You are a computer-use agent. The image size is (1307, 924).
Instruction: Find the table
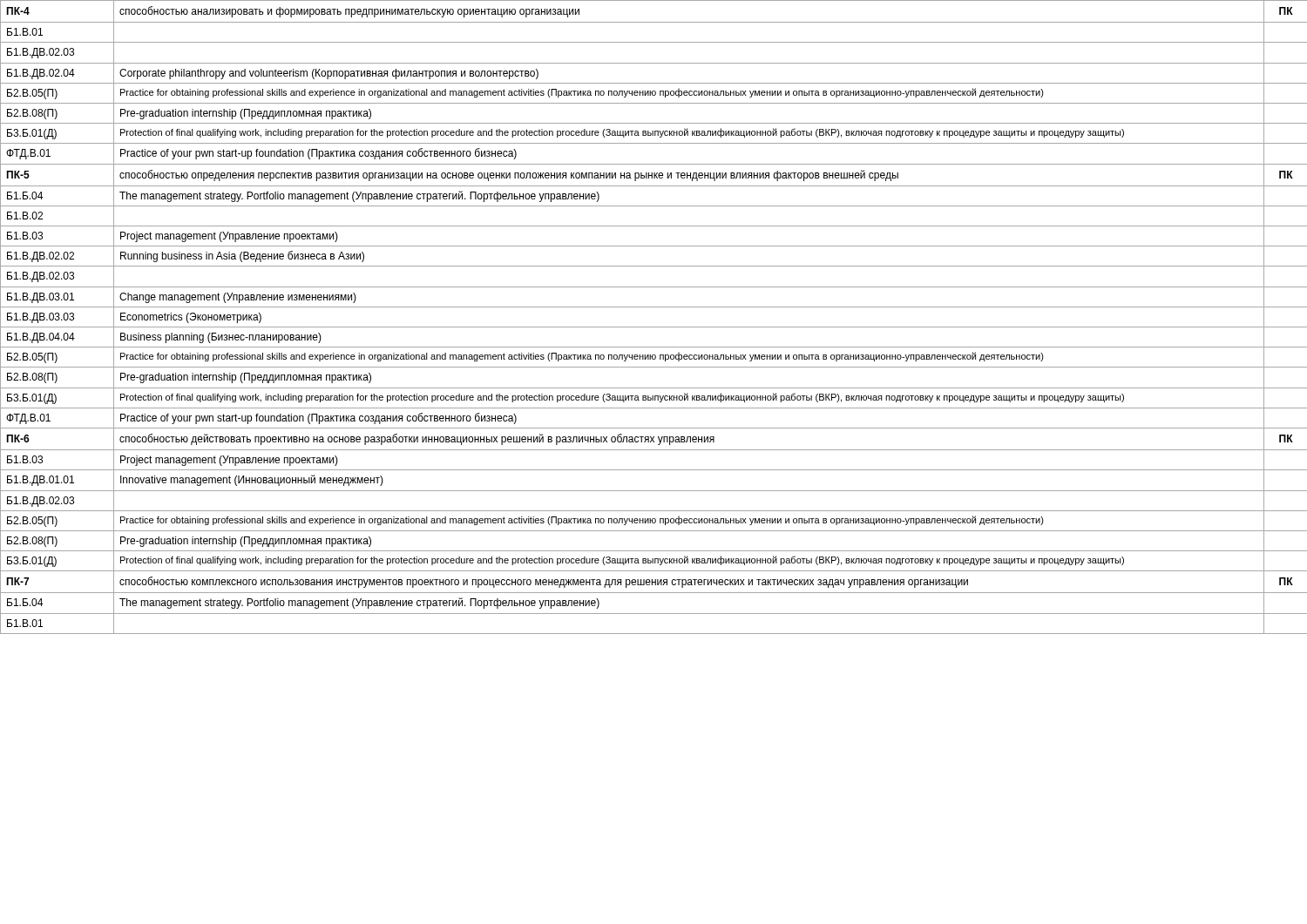654,462
